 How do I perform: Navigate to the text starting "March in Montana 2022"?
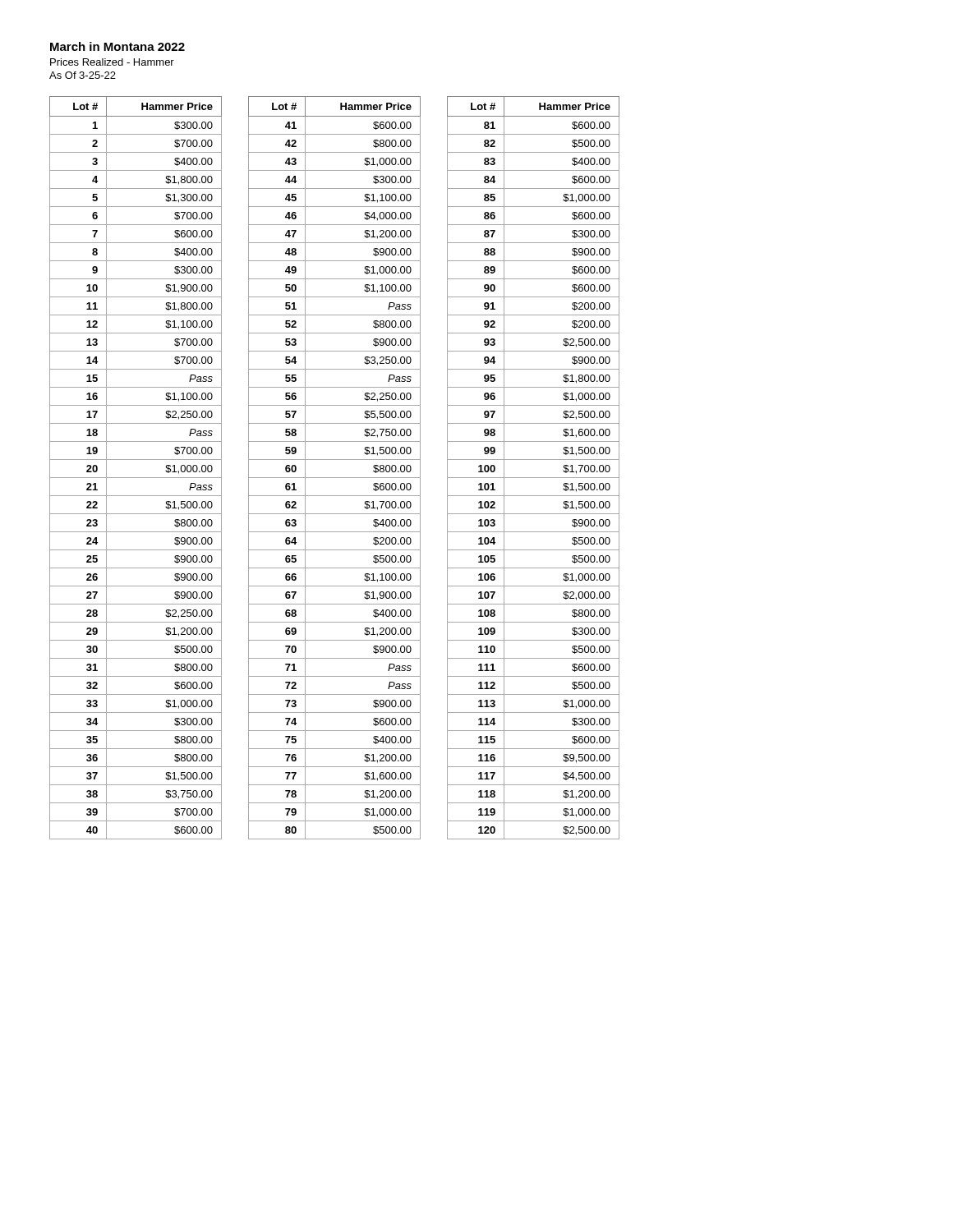pos(117,46)
